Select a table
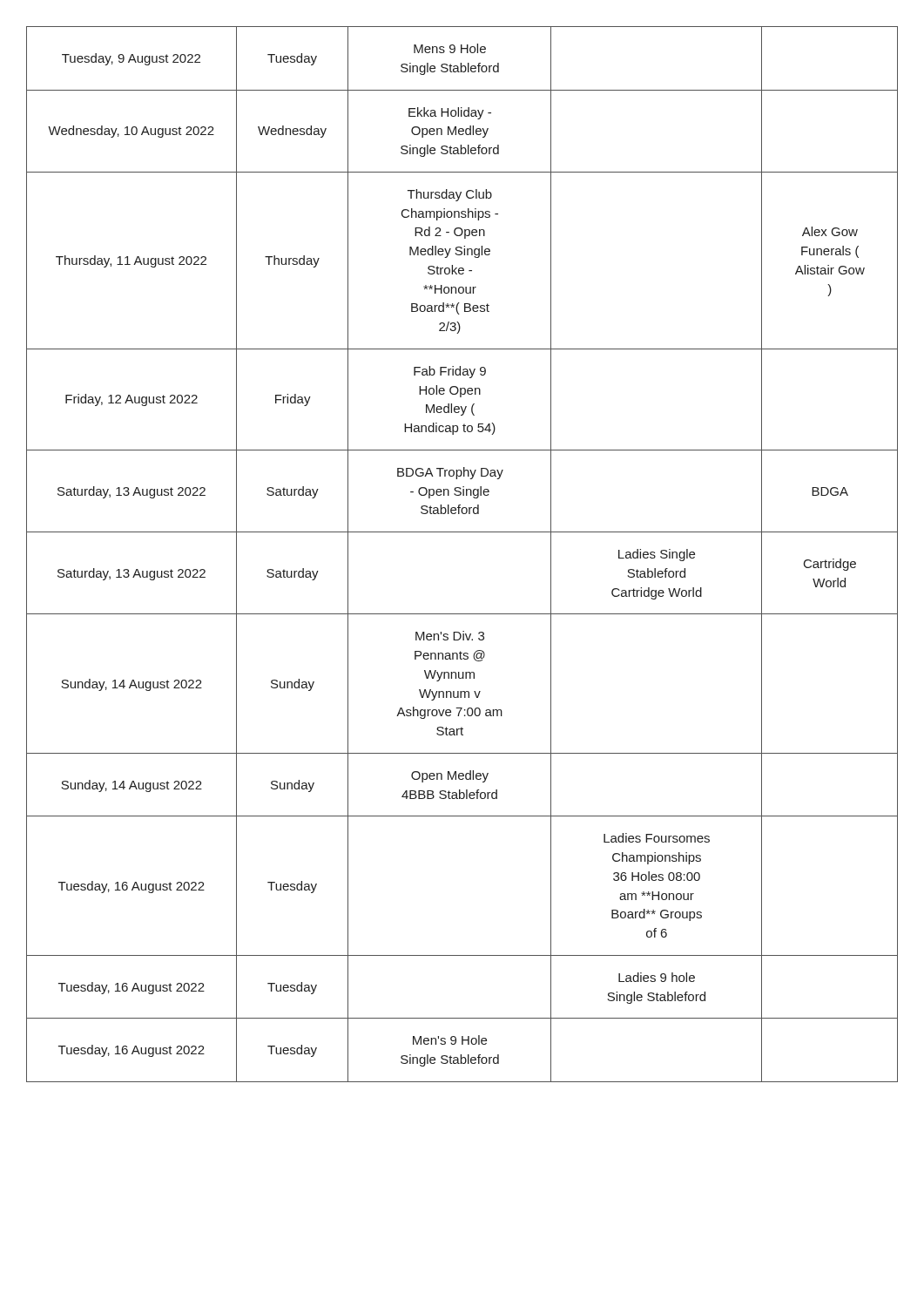924x1307 pixels. [x=462, y=554]
